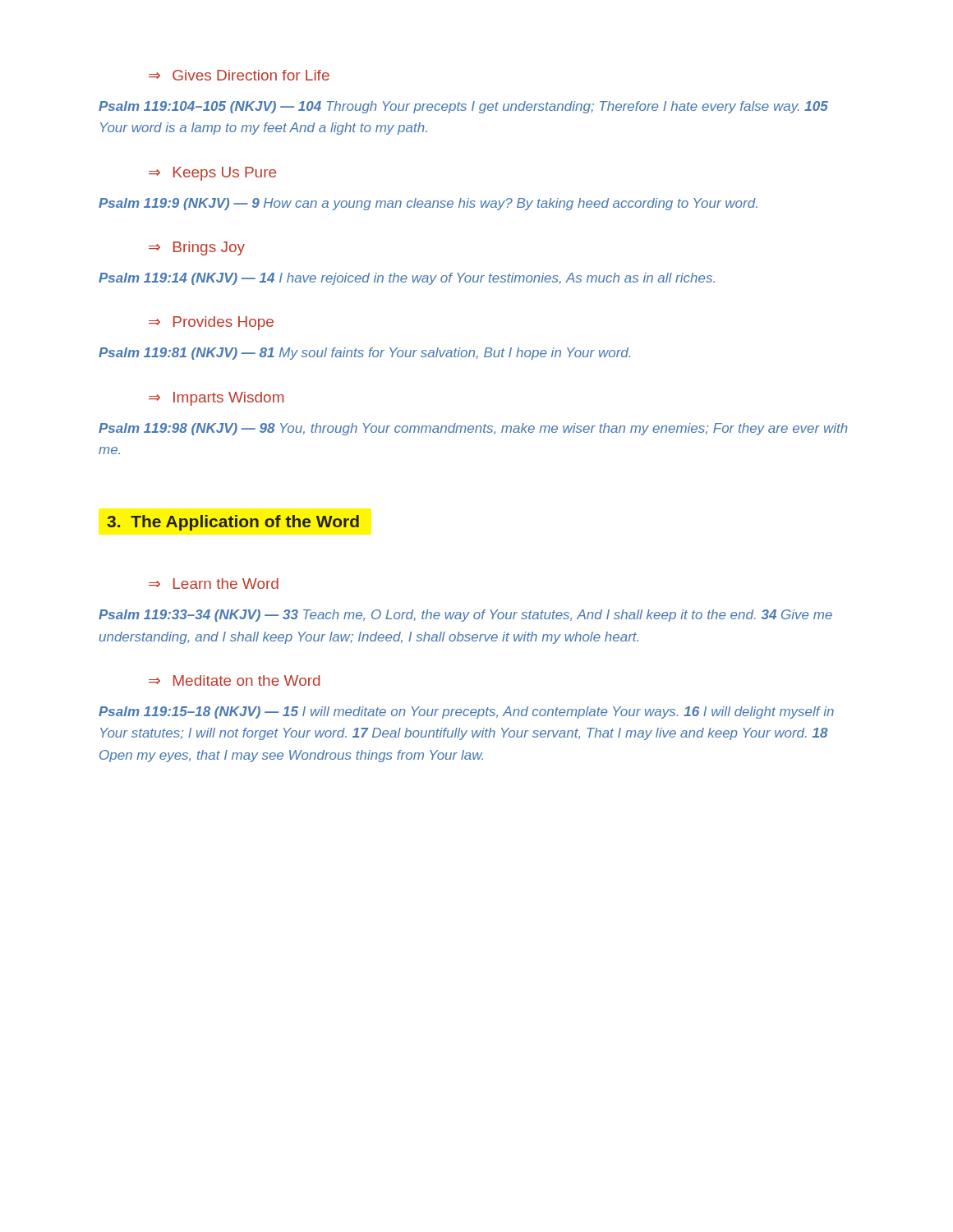
Task: Find the section header containing "⇒ Imparts Wisdom"
Action: click(216, 397)
